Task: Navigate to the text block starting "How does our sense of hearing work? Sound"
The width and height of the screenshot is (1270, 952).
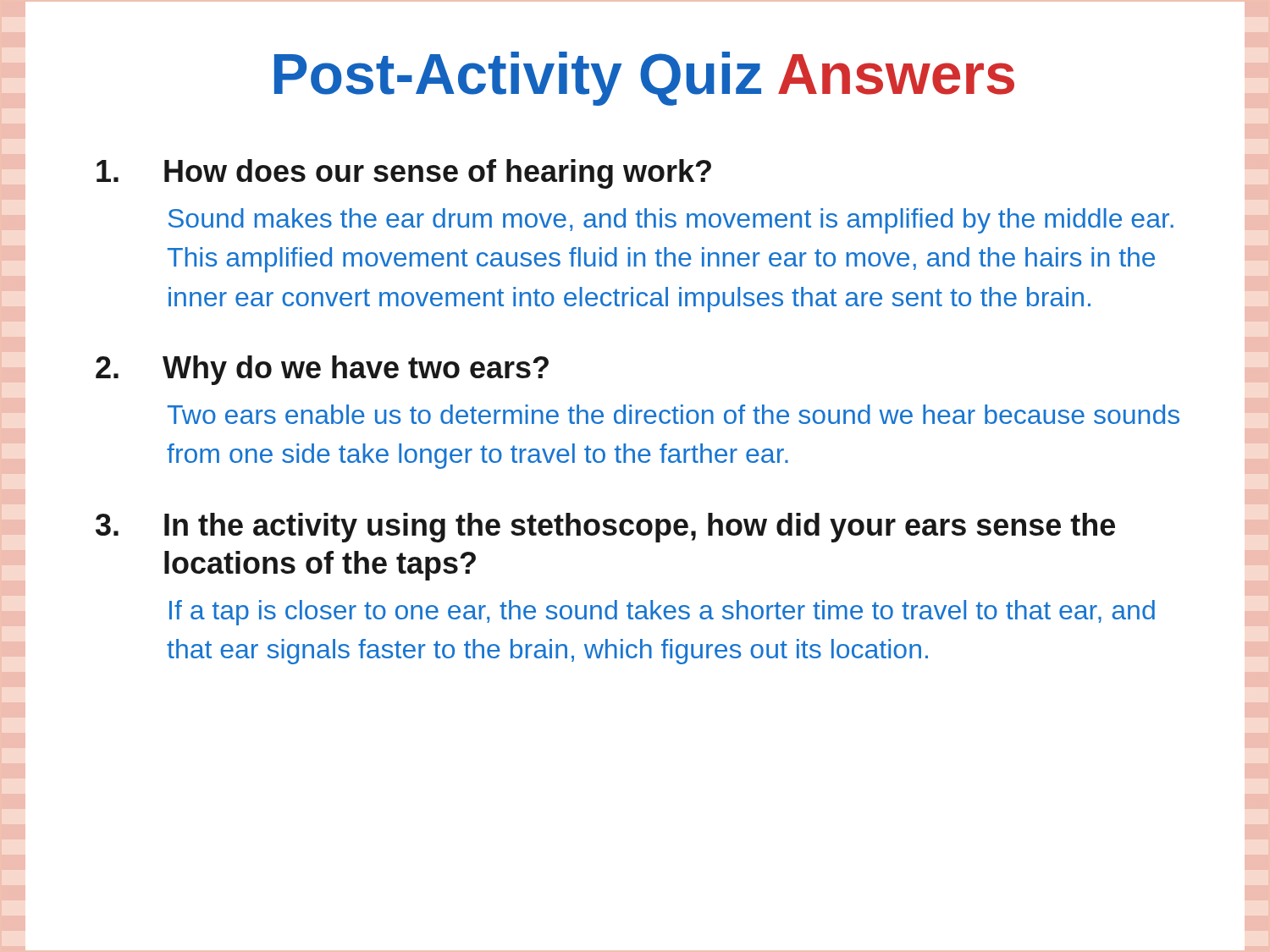Action: [644, 234]
